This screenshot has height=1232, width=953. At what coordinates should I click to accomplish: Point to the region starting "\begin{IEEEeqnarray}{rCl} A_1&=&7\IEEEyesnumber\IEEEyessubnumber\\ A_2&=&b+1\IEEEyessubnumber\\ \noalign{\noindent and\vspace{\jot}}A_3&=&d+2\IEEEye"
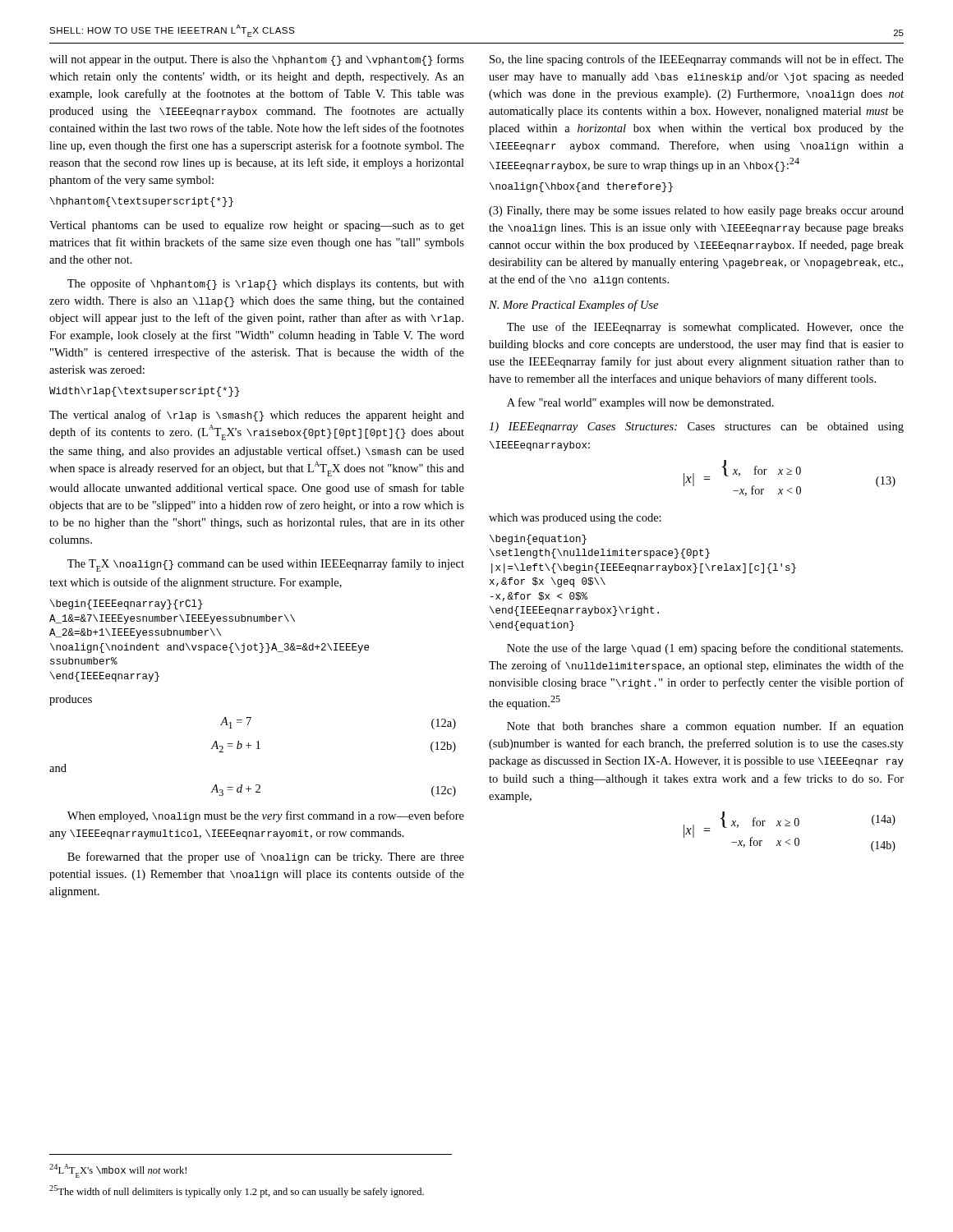pyautogui.click(x=257, y=641)
